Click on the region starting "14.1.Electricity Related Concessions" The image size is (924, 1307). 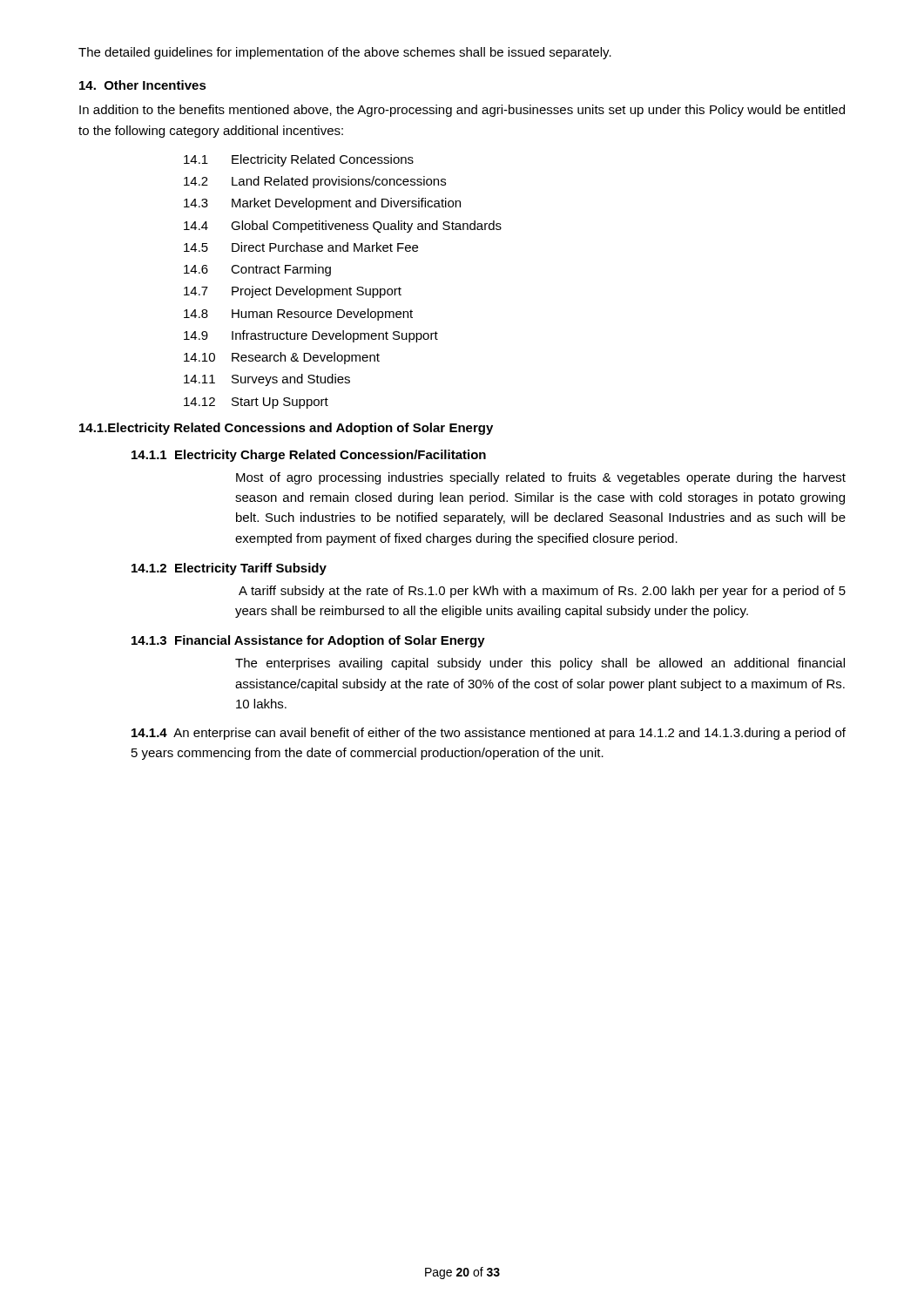tap(286, 427)
